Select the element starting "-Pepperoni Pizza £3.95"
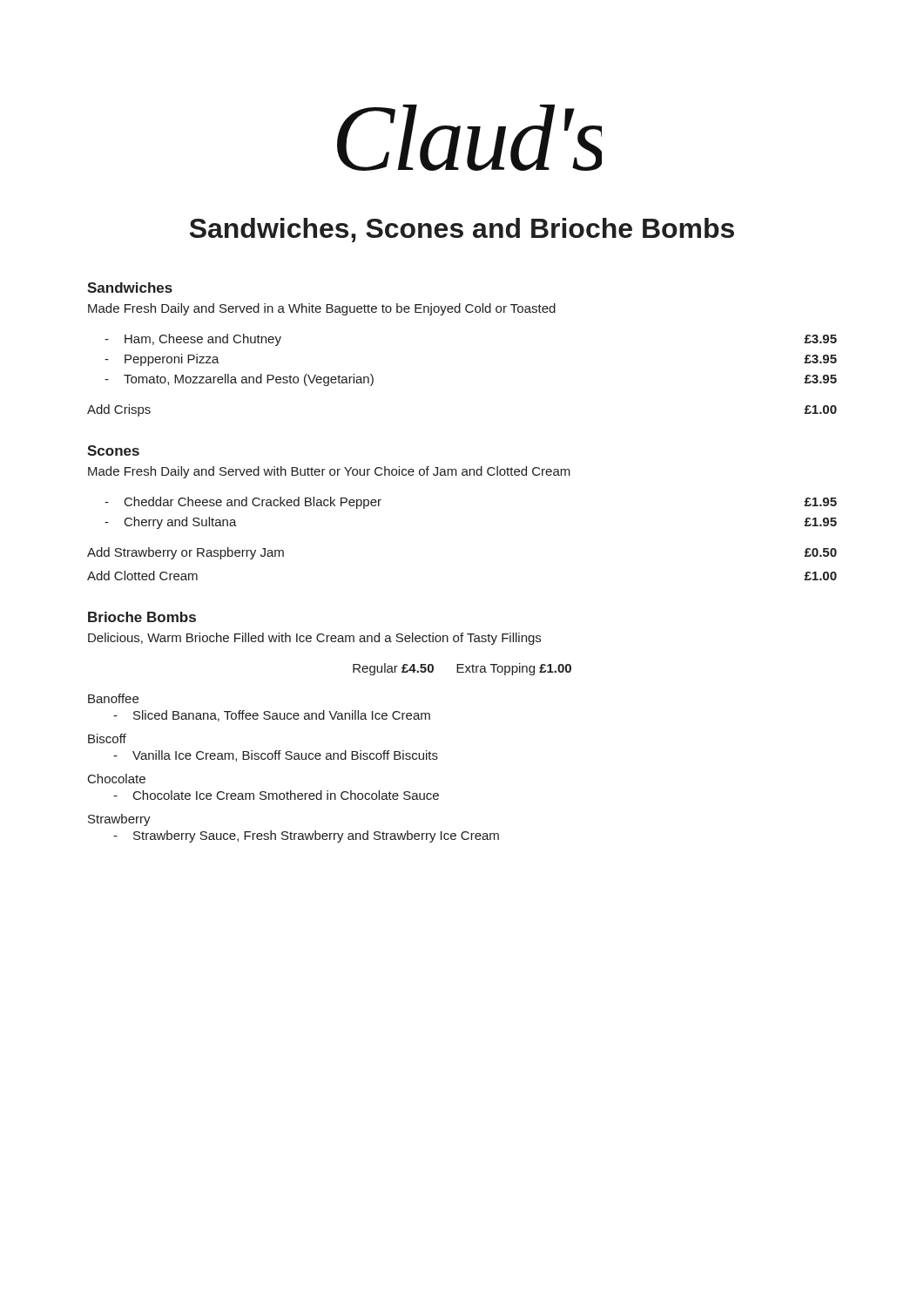Viewport: 924px width, 1307px height. click(x=168, y=359)
